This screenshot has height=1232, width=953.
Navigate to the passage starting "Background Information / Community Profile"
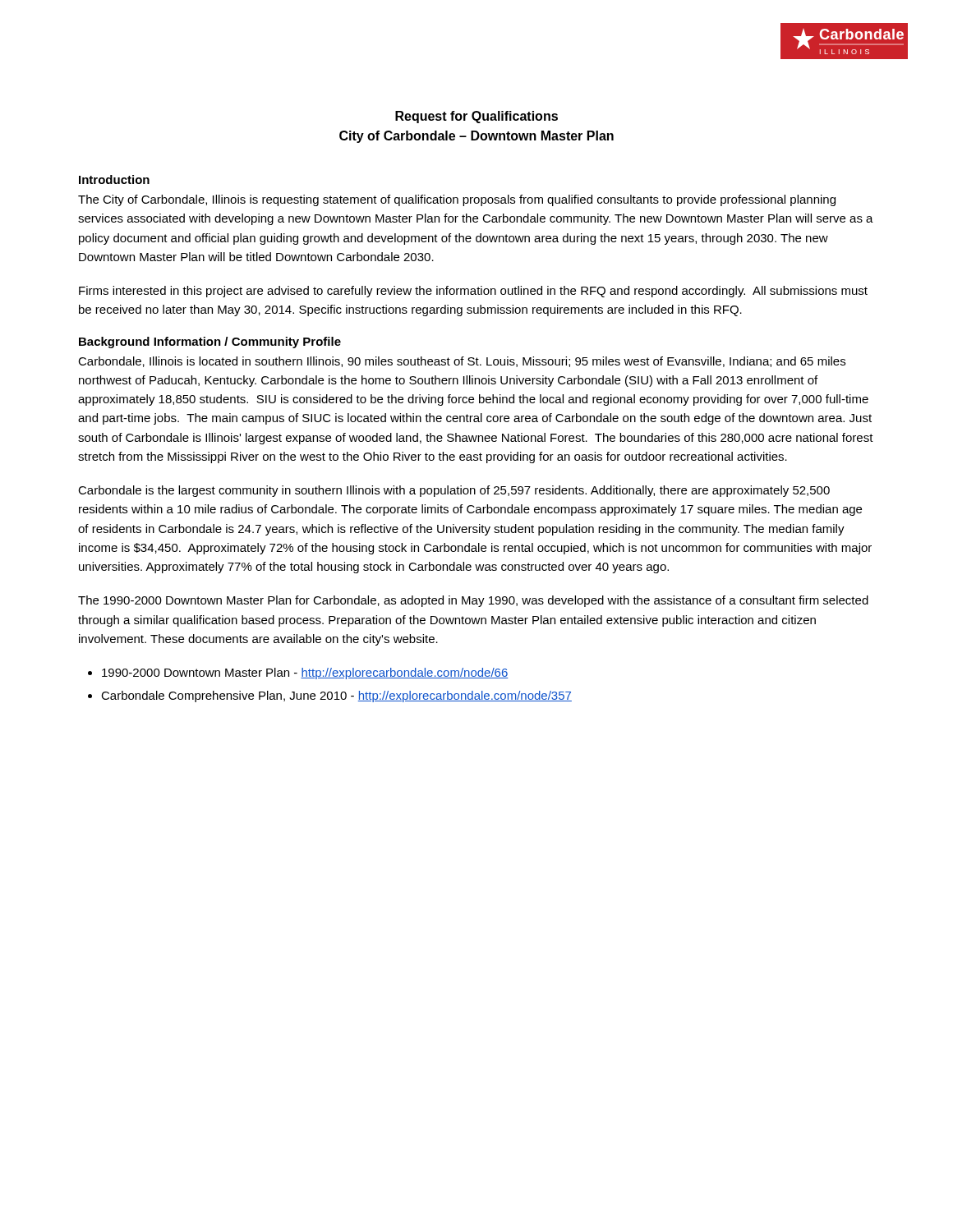tap(210, 342)
